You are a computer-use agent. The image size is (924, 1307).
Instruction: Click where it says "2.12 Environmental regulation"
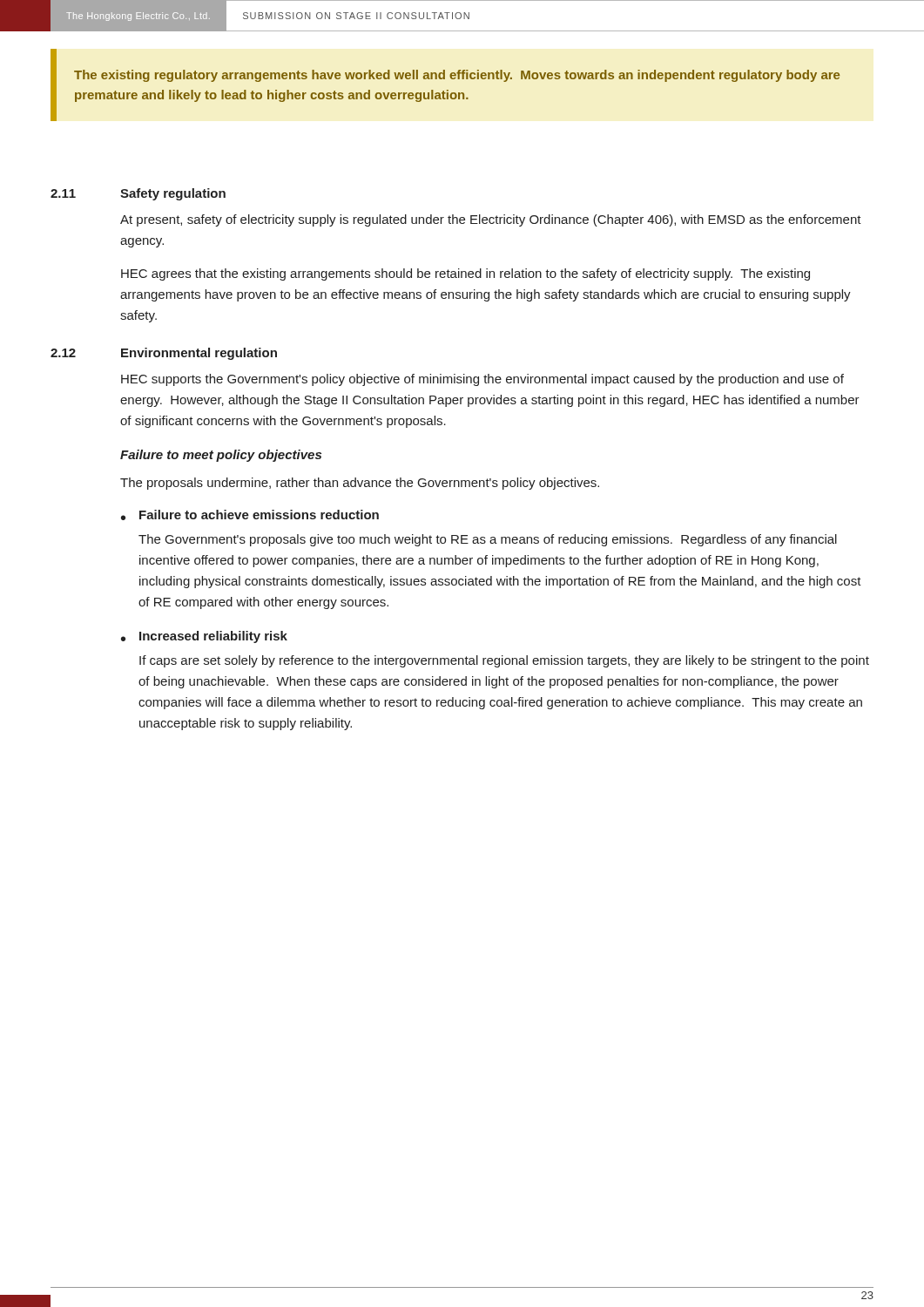(x=164, y=352)
